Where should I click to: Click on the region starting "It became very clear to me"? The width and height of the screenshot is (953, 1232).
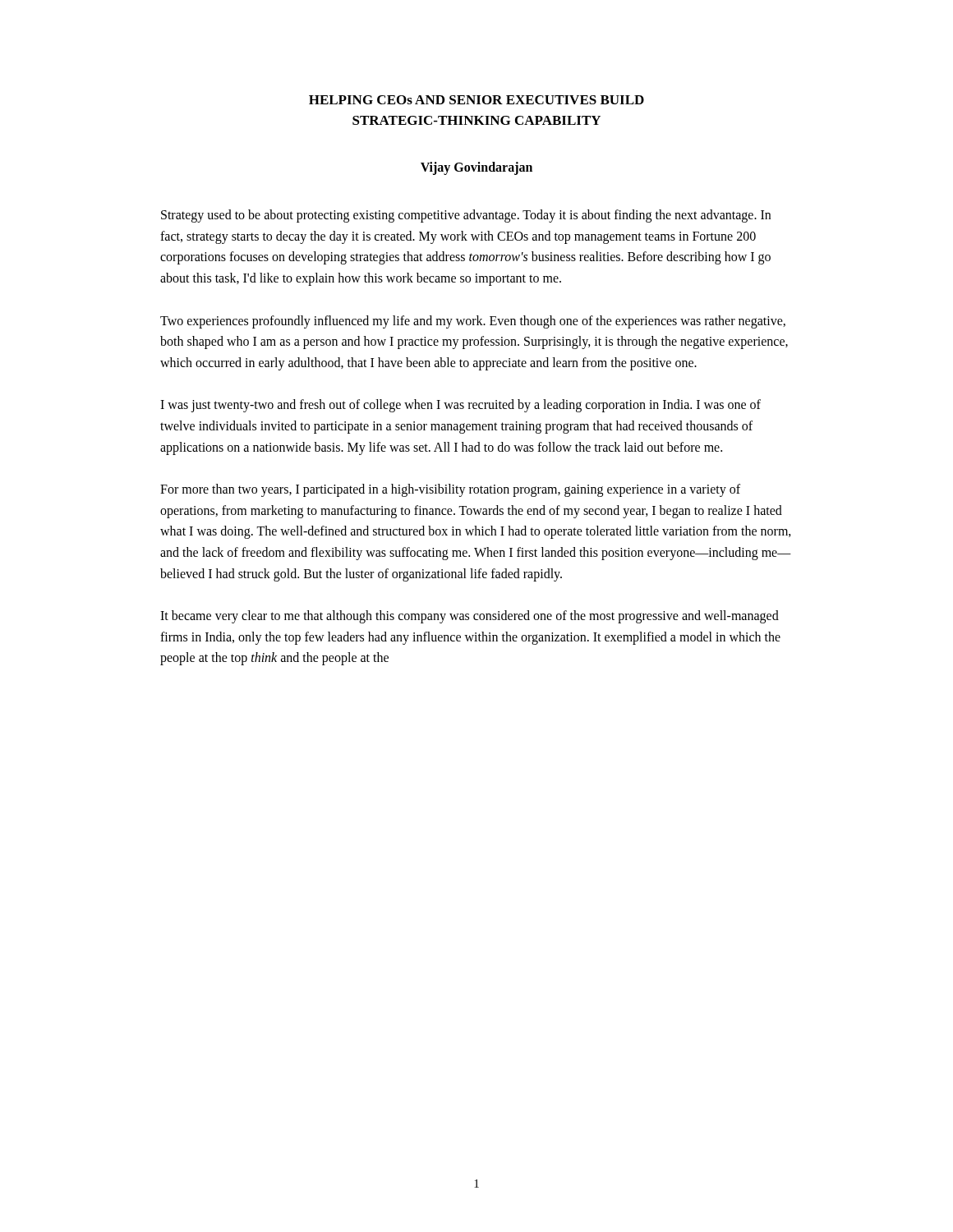point(470,637)
